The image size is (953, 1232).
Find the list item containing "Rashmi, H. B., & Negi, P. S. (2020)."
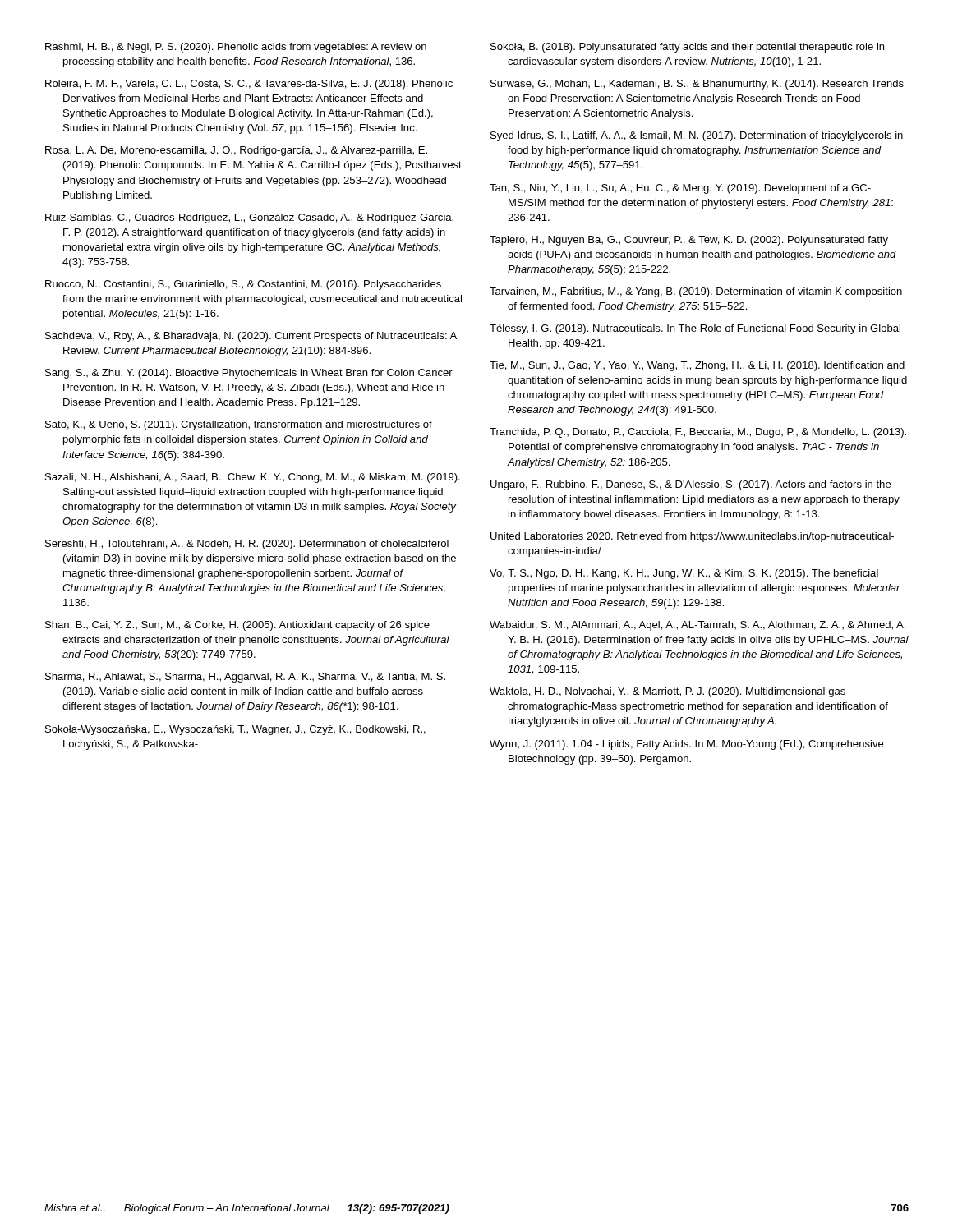[x=236, y=54]
